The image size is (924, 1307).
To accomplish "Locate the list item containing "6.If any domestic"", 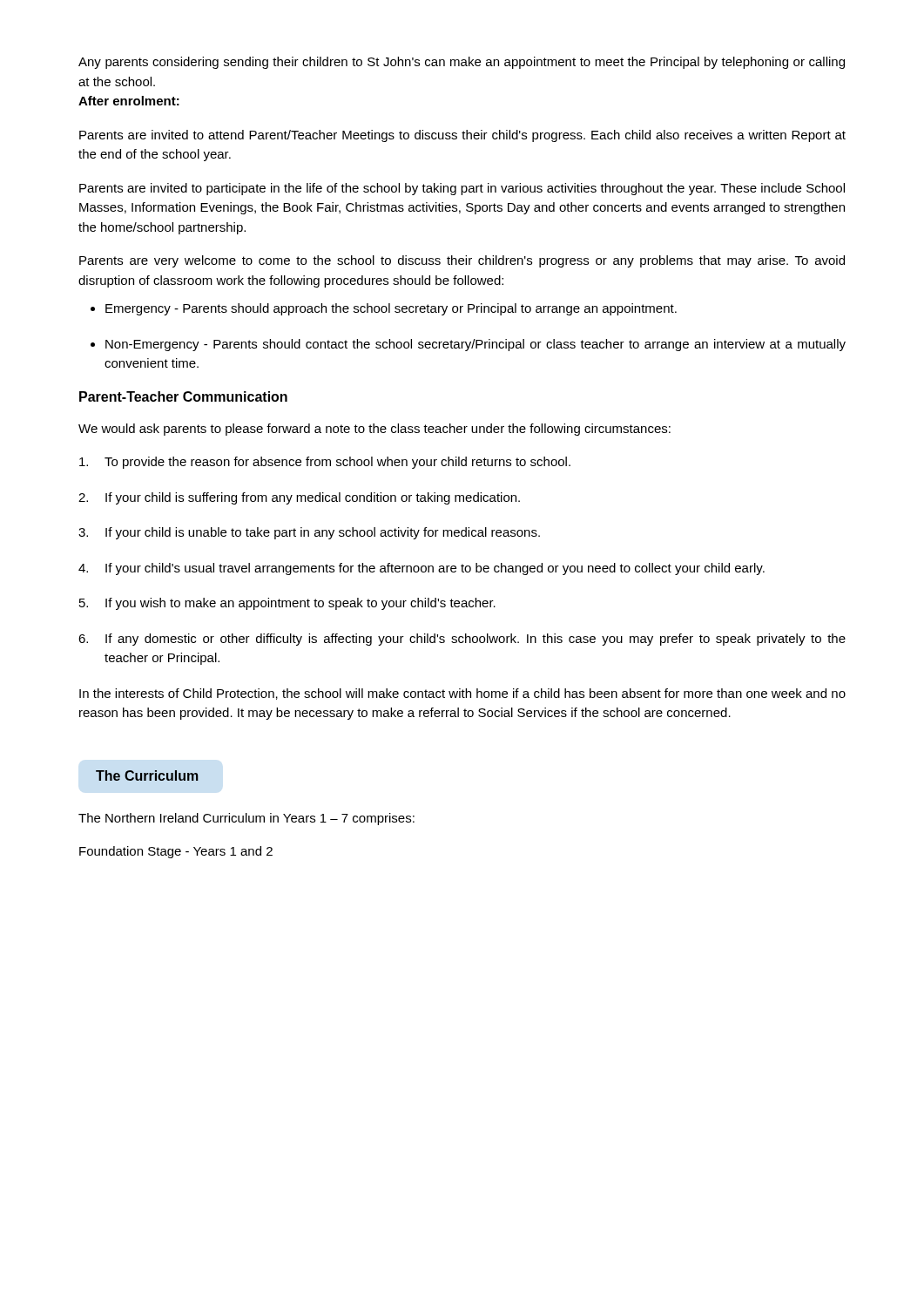I will click(x=462, y=648).
